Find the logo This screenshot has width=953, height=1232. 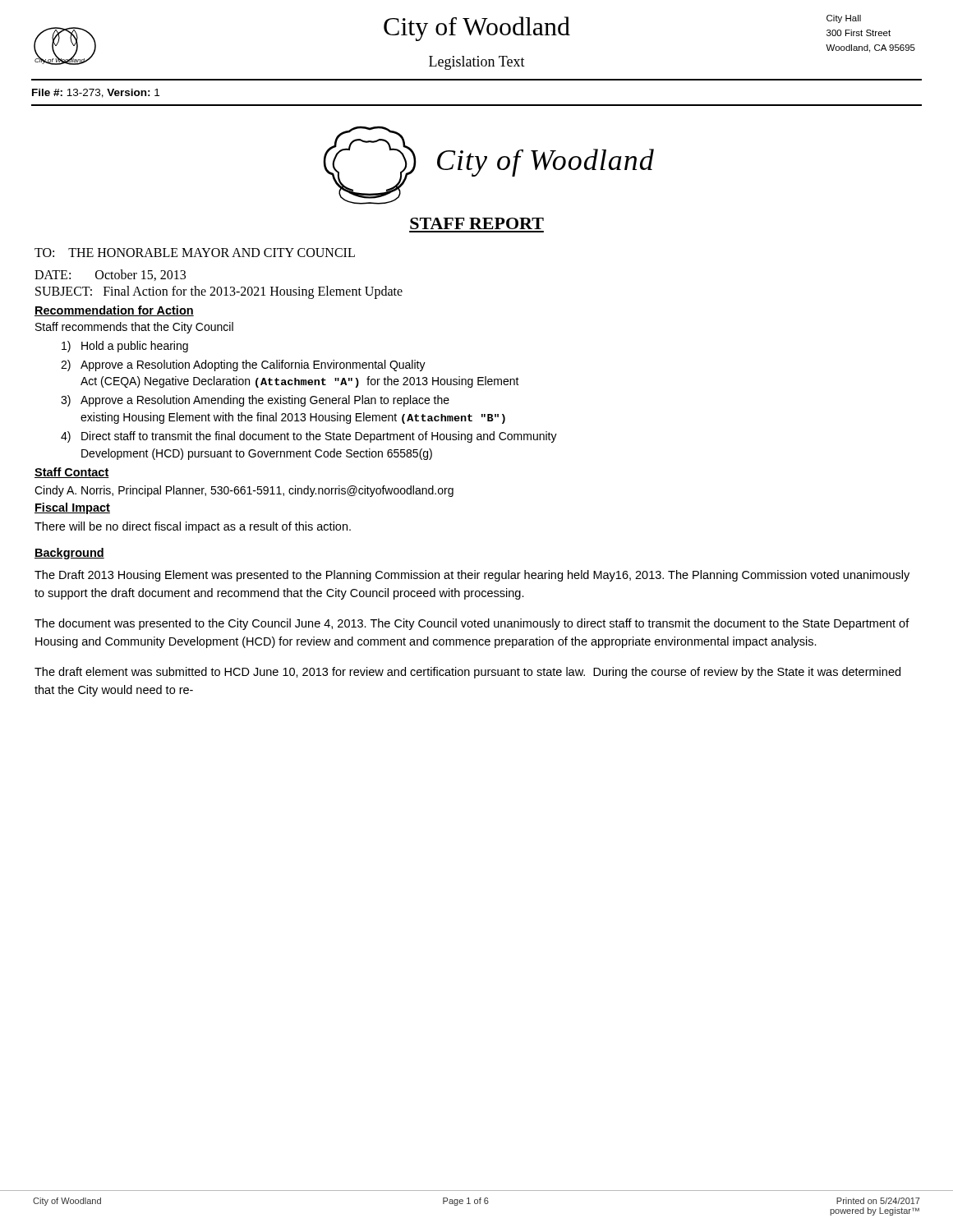476,163
